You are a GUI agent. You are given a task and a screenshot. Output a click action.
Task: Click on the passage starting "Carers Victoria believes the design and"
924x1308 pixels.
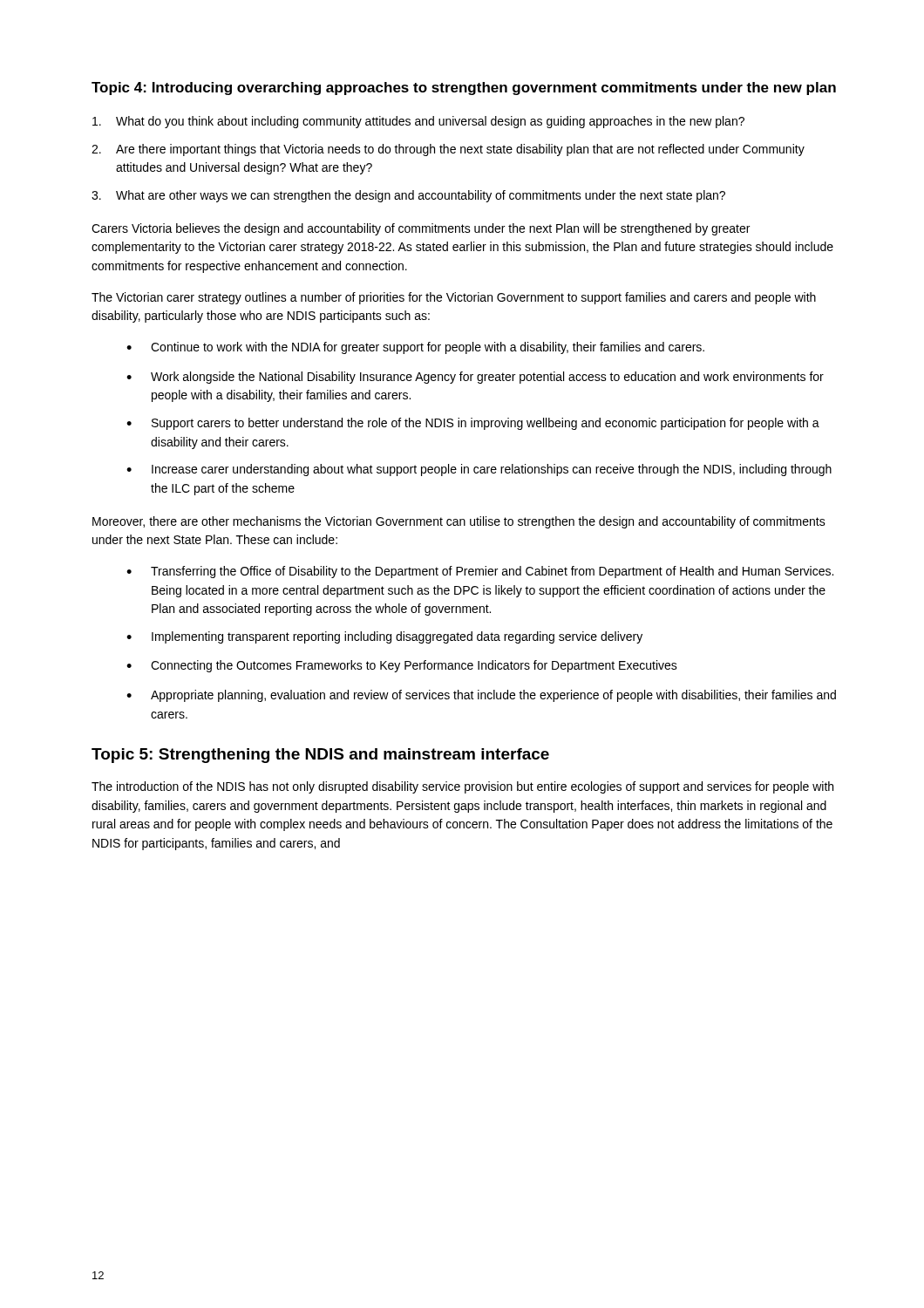(463, 247)
